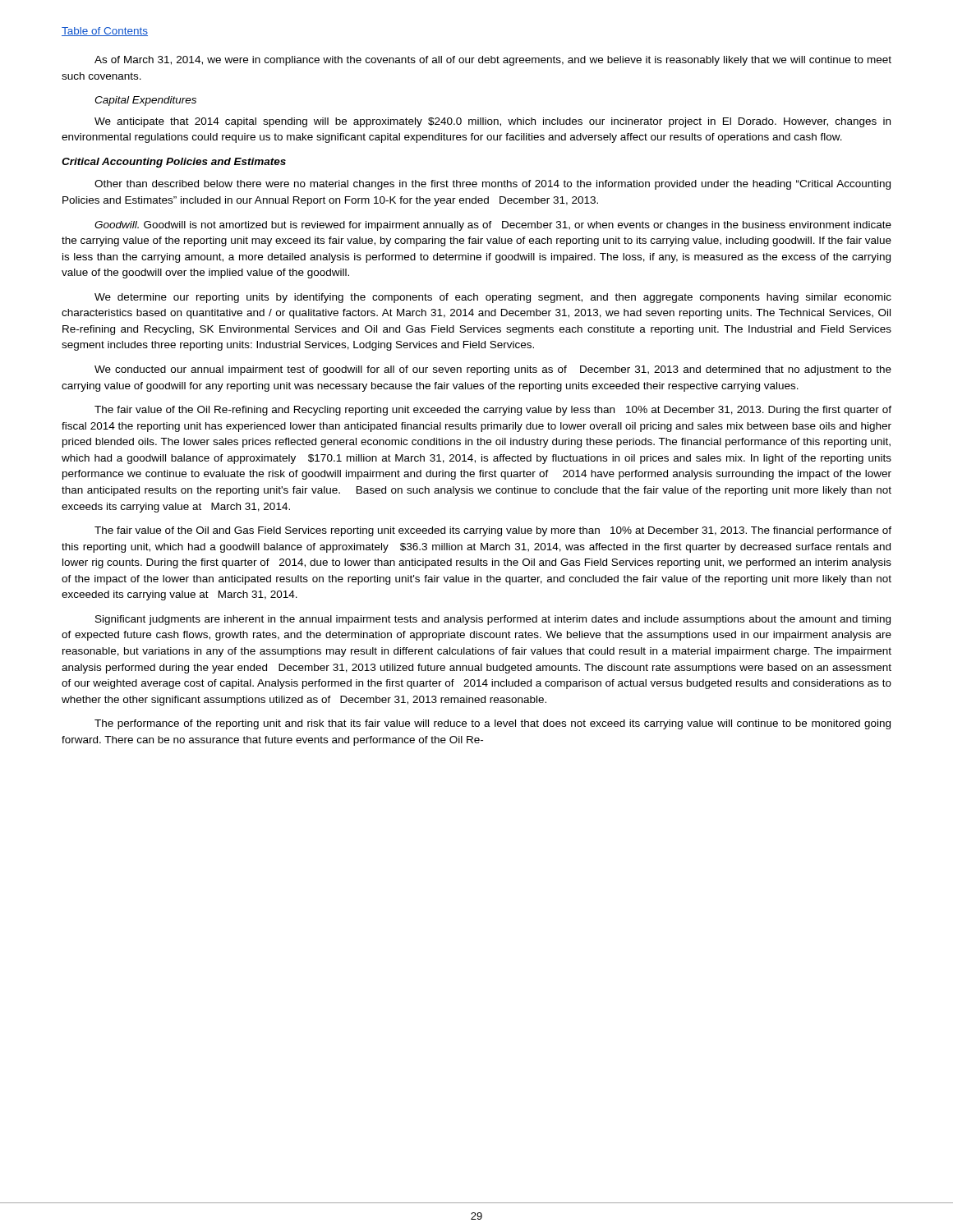Point to the text starting "We anticipate that 2014 capital spending will"
The image size is (953, 1232).
476,129
